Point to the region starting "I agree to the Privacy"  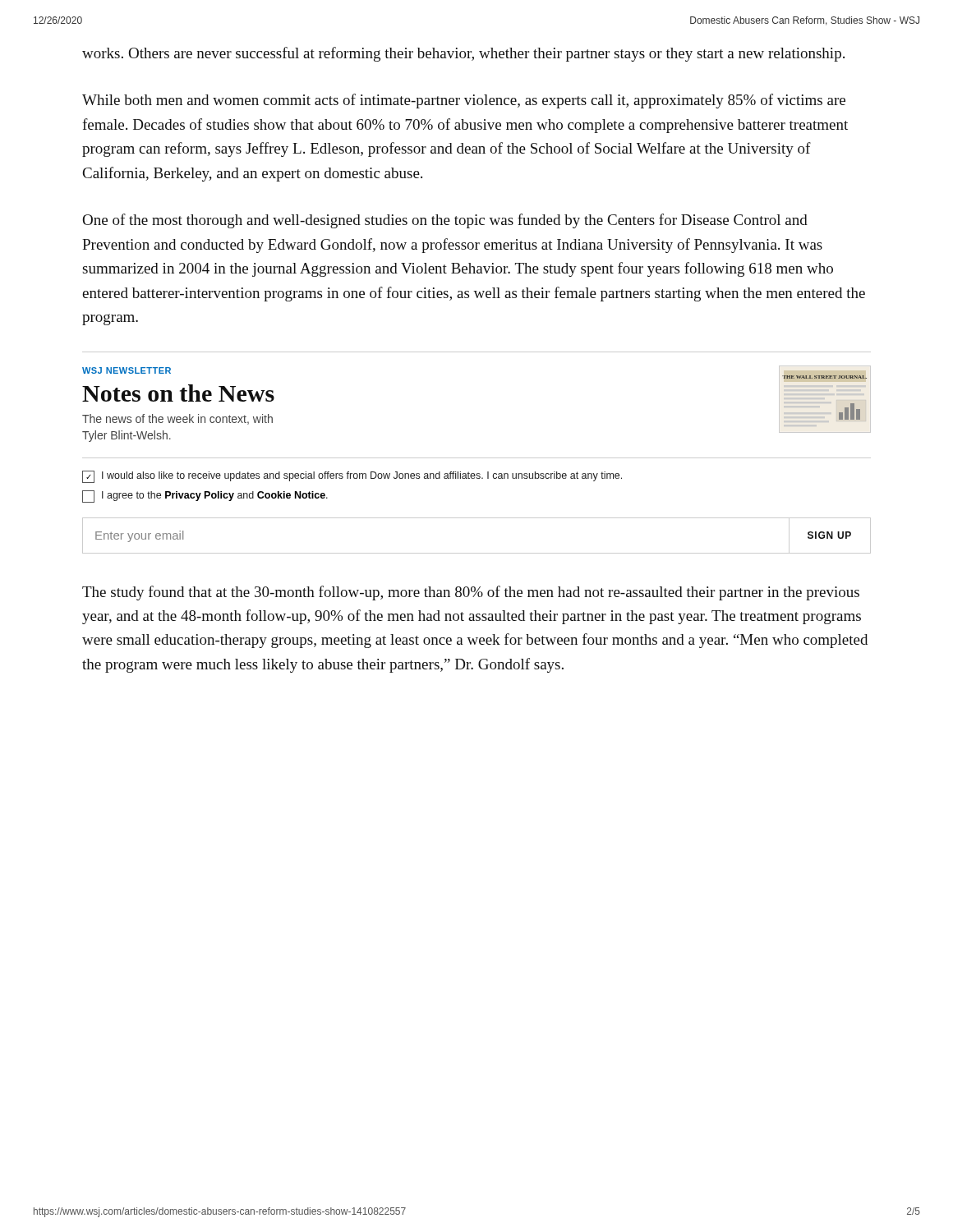[205, 496]
